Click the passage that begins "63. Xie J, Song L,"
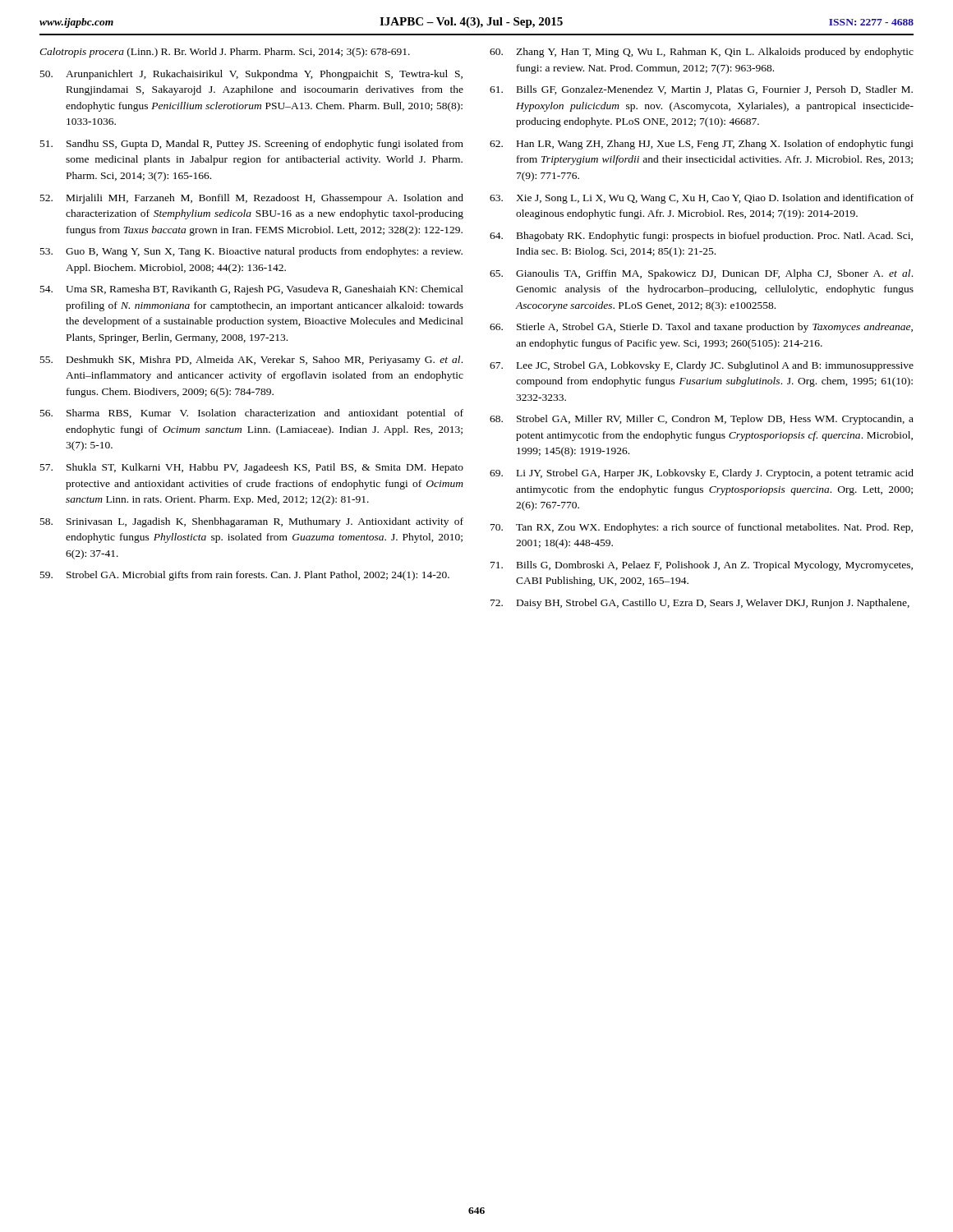Viewport: 953px width, 1232px height. pyautogui.click(x=702, y=205)
